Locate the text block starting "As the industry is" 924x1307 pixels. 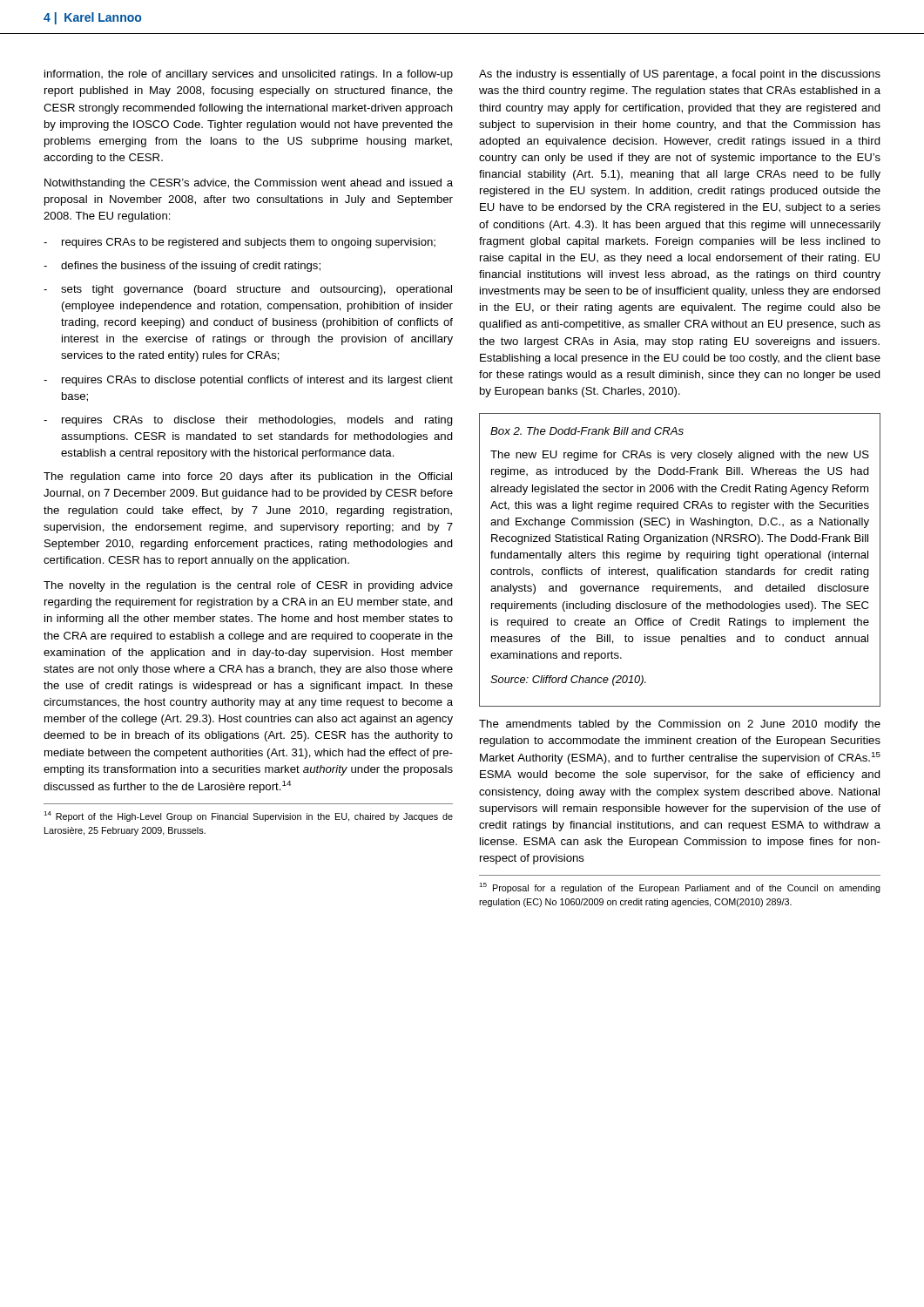[680, 232]
